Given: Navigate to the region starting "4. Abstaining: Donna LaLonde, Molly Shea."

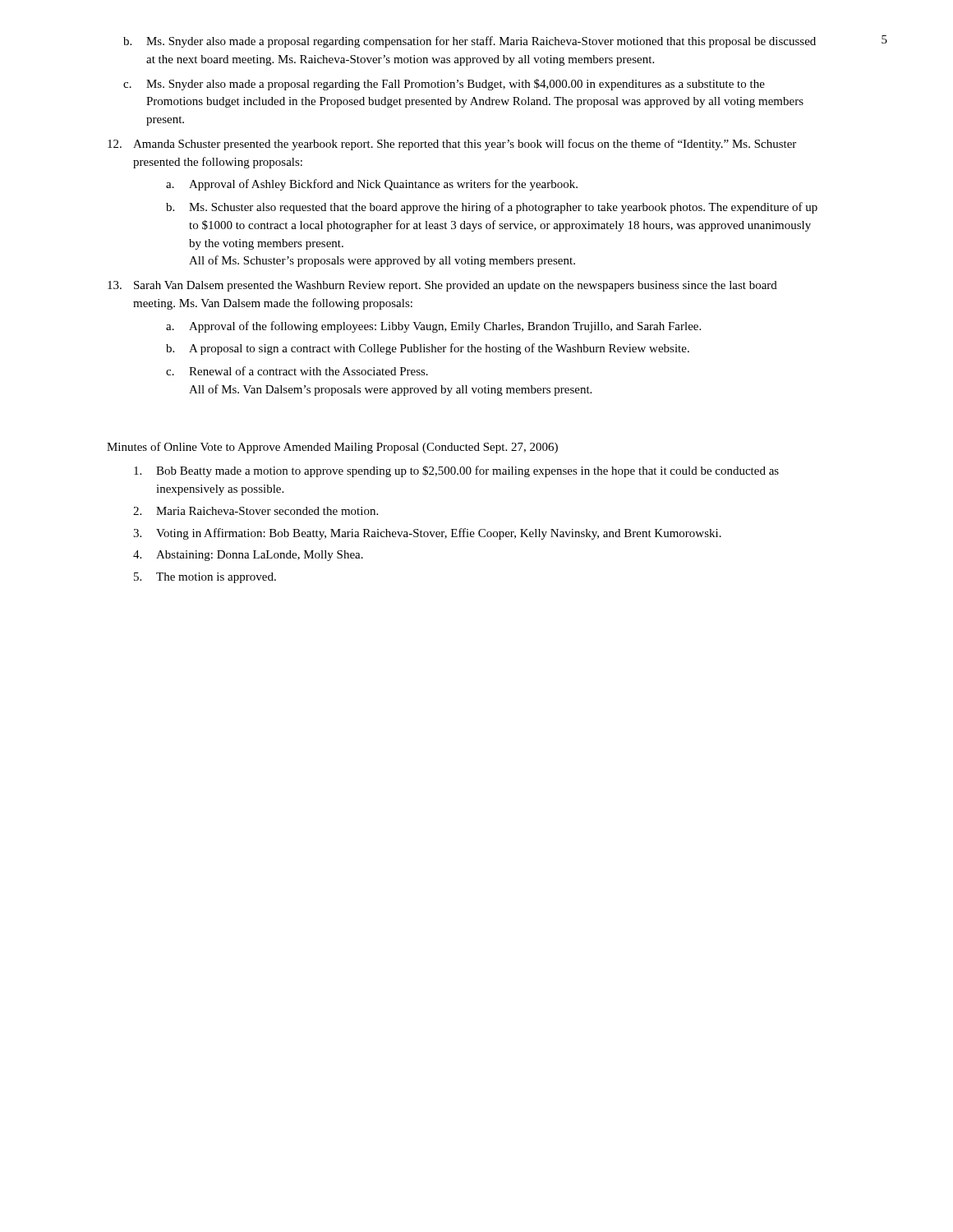Looking at the screenshot, I should point(248,555).
